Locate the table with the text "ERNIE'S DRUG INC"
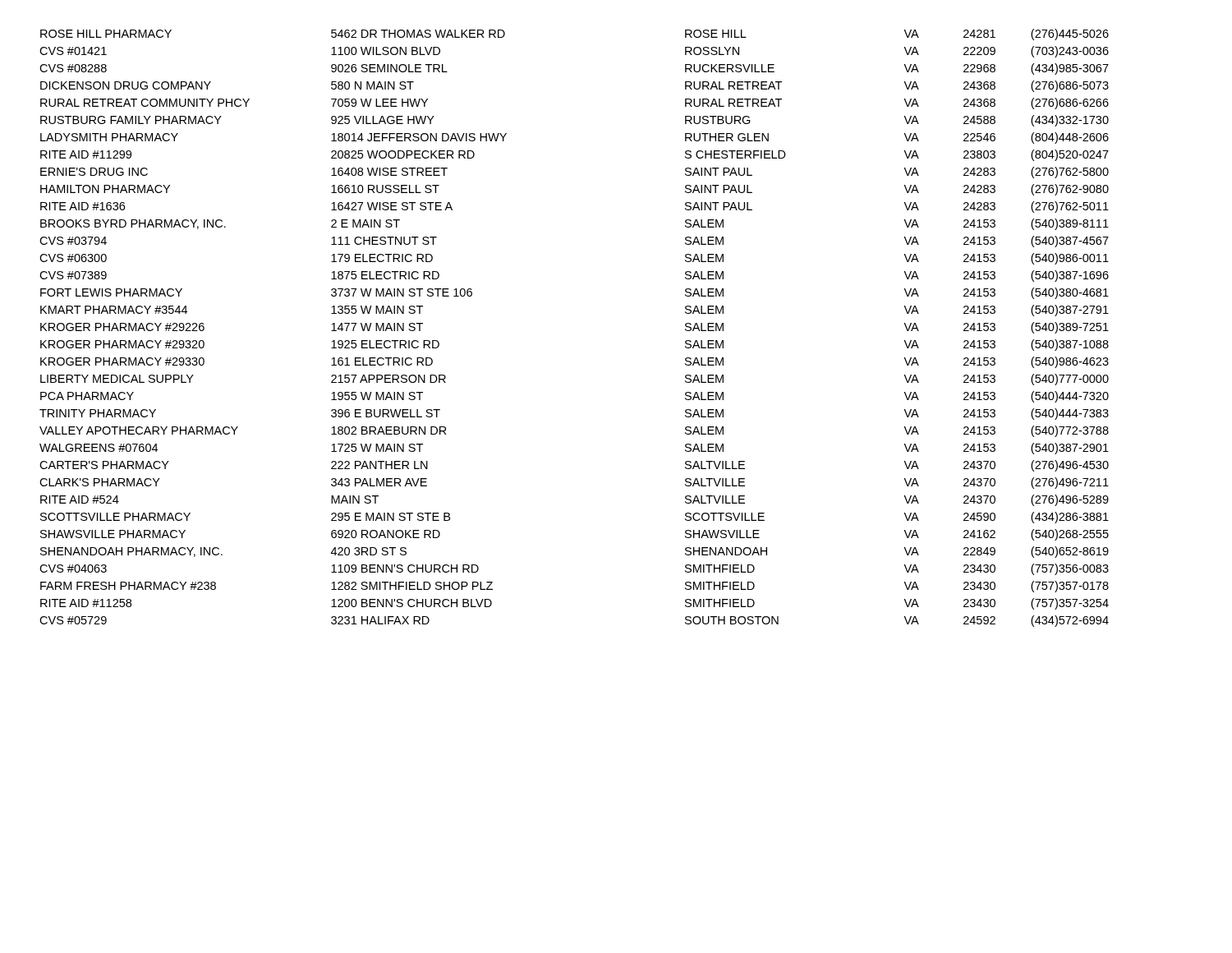Viewport: 1232px width, 953px height. point(616,327)
